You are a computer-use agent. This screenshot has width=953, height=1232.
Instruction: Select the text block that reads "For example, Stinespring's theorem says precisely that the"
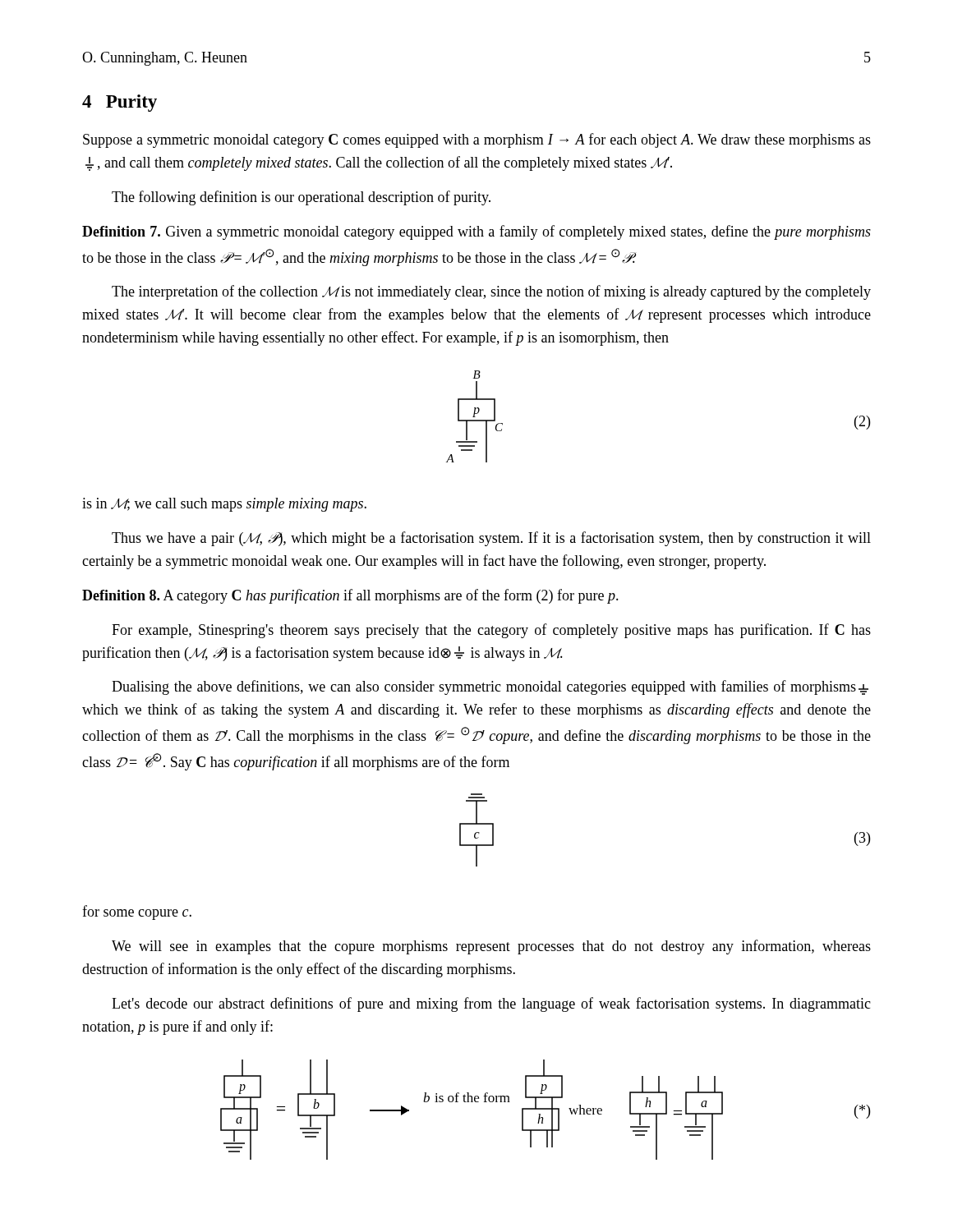tap(476, 642)
